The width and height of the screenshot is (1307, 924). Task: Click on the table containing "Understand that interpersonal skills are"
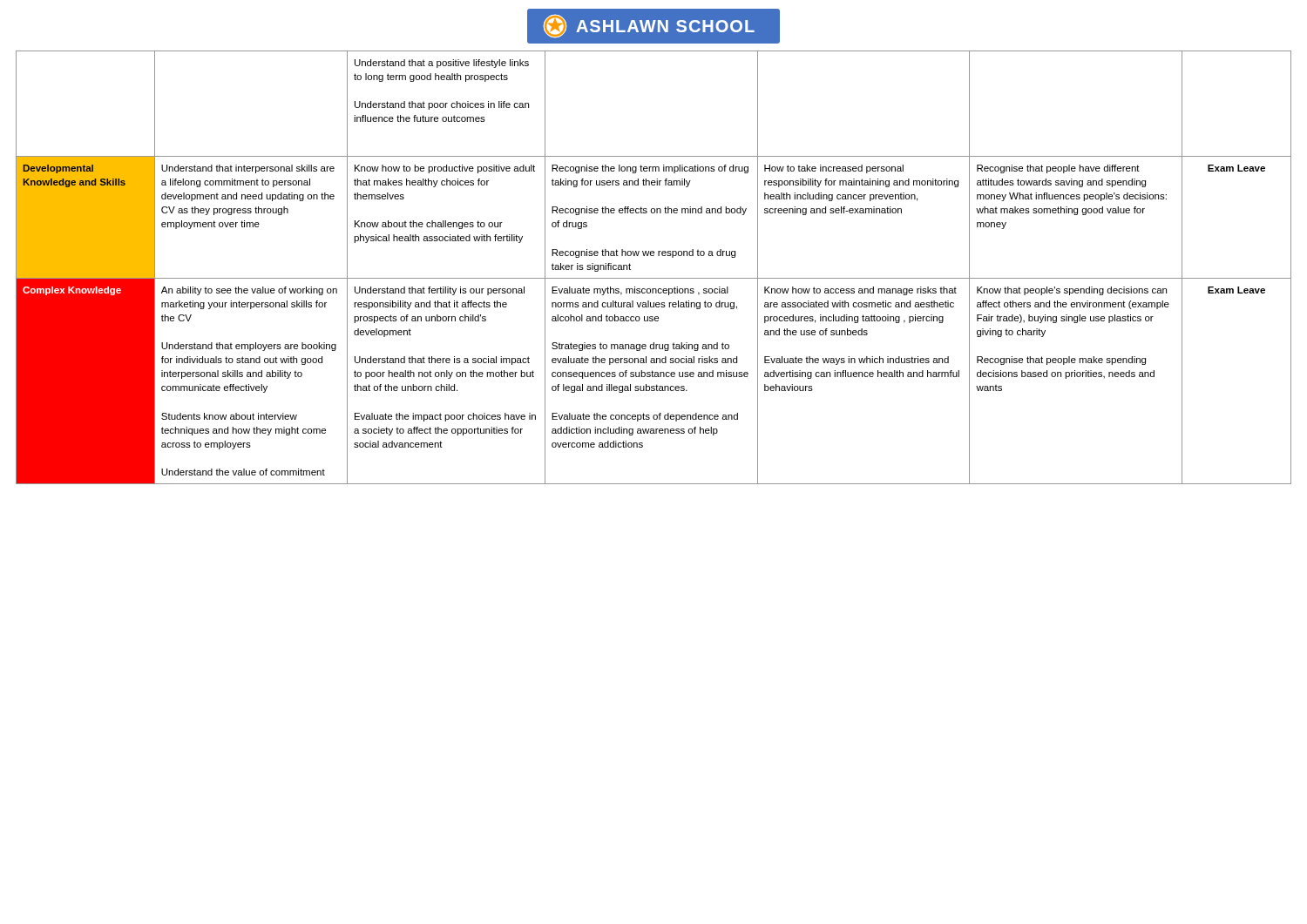pos(654,267)
